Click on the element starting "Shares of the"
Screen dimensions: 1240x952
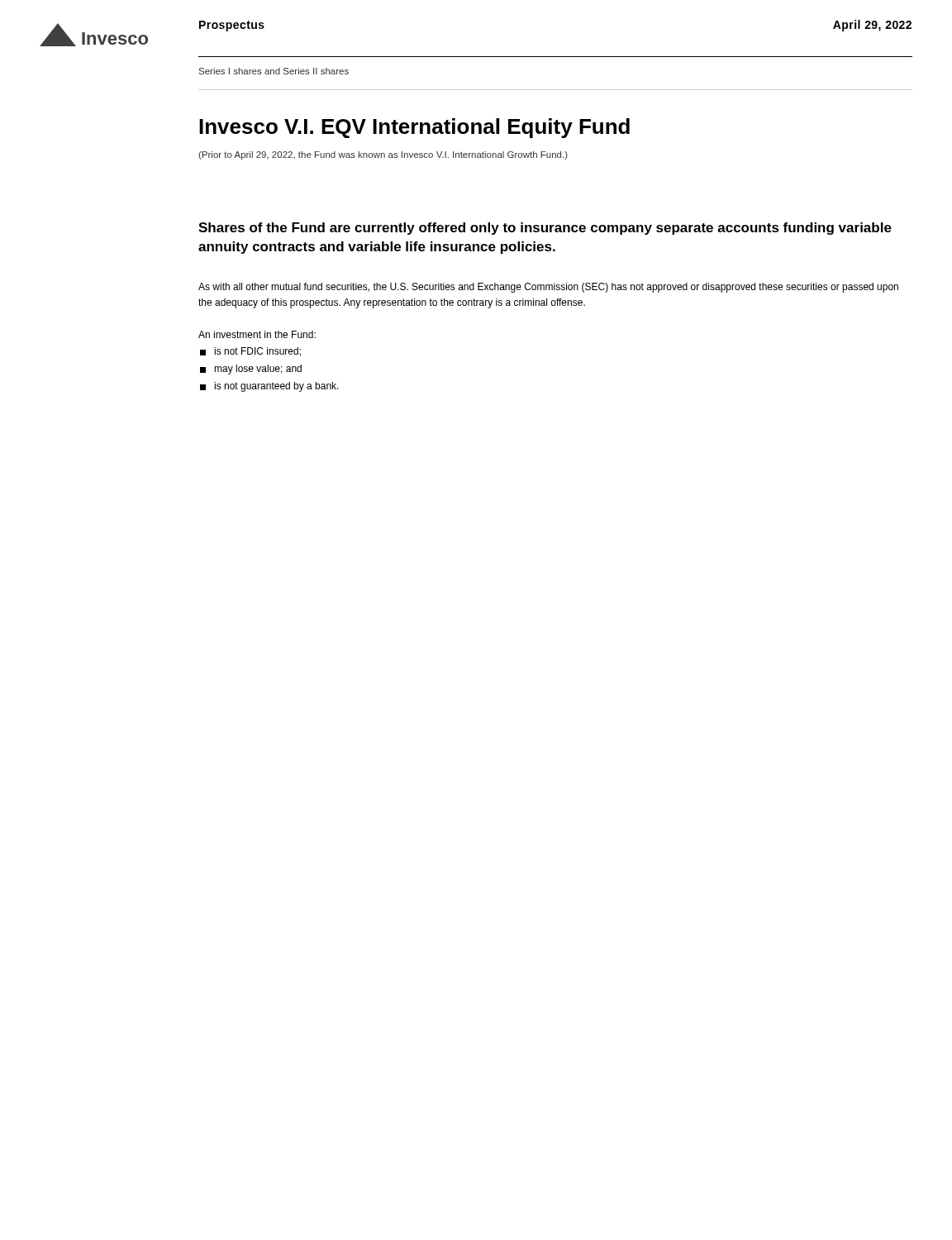point(545,237)
